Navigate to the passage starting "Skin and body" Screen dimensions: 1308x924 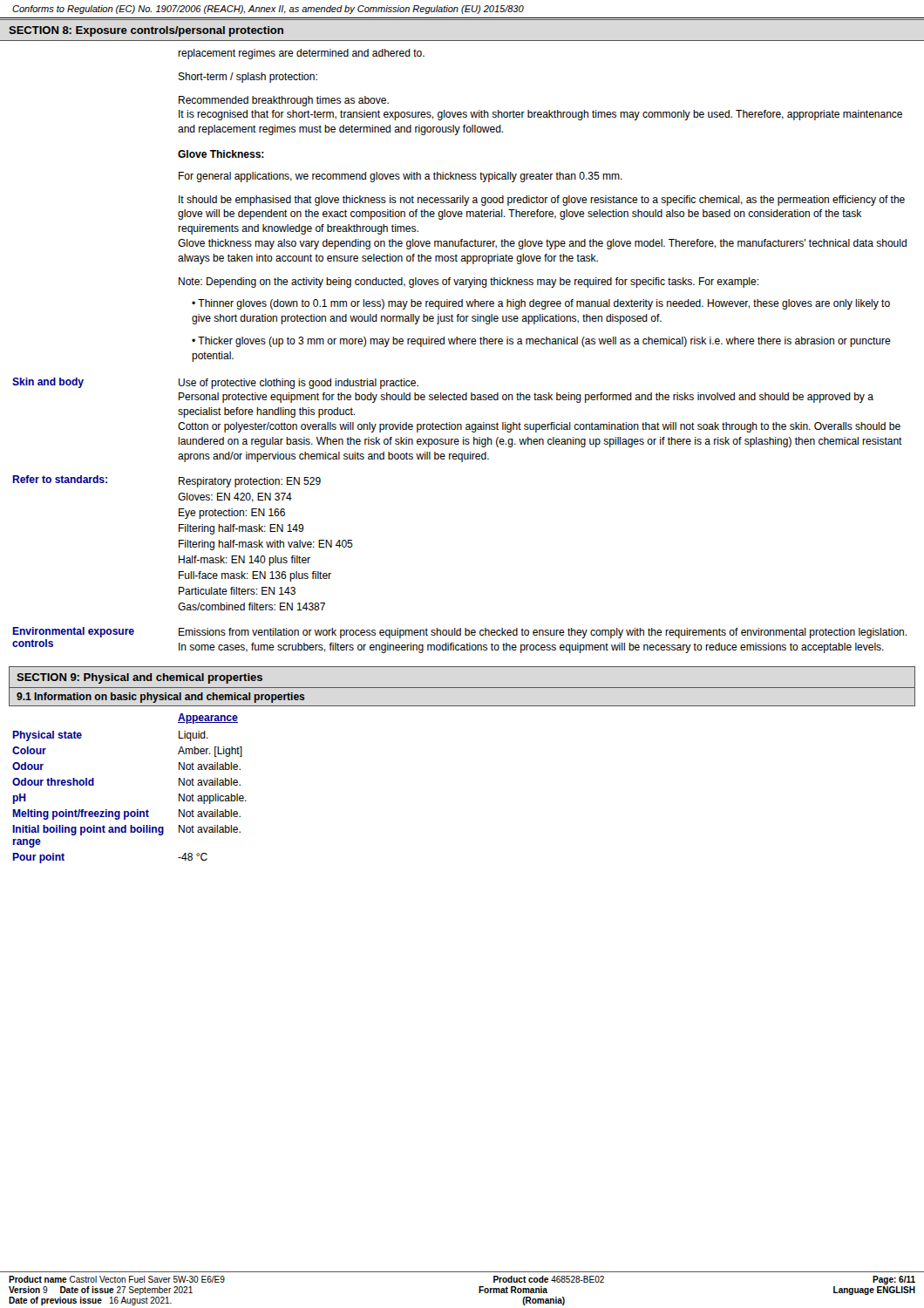pyautogui.click(x=48, y=382)
